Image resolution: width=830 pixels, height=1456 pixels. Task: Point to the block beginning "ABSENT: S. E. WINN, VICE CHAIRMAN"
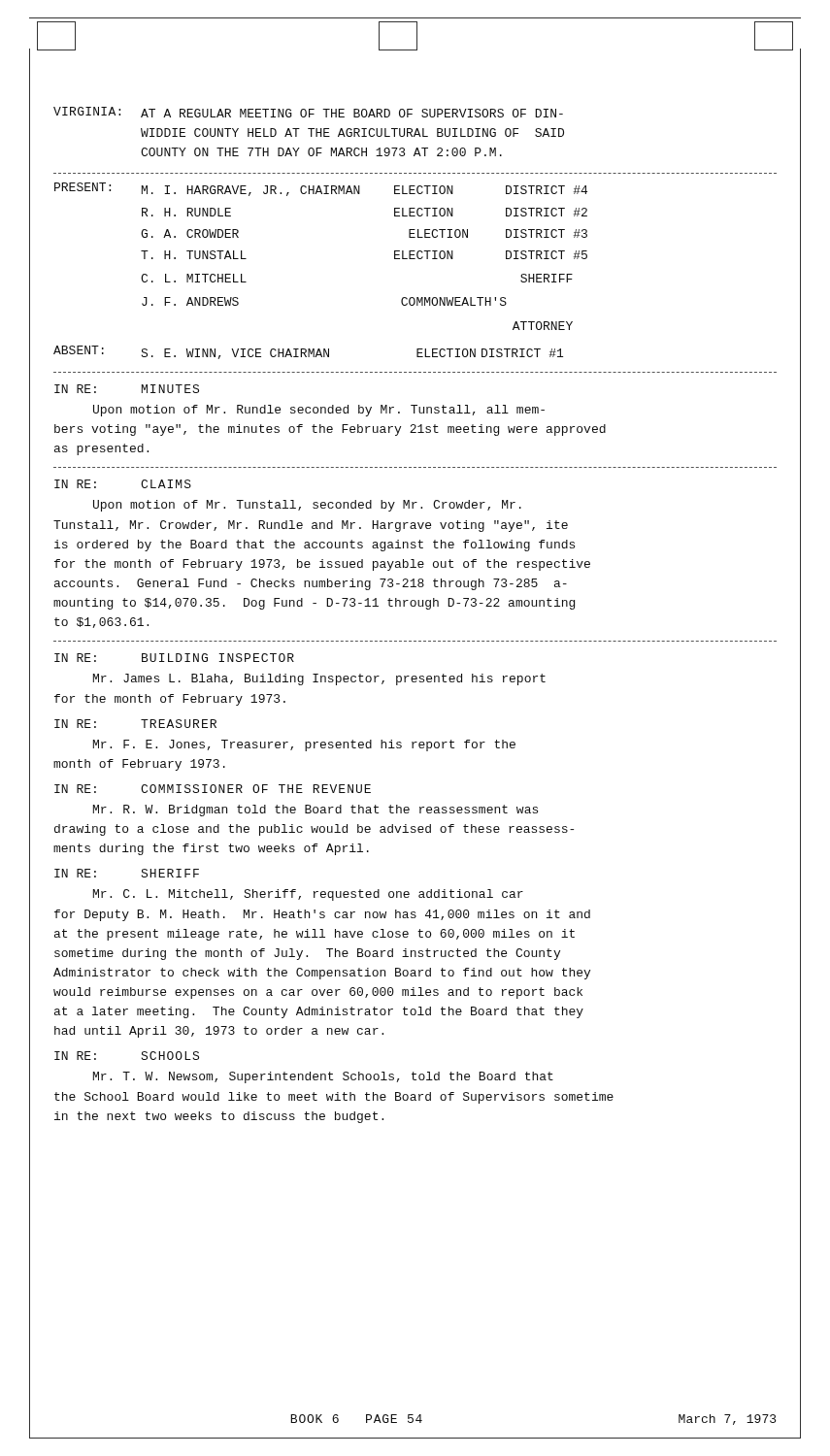point(415,354)
